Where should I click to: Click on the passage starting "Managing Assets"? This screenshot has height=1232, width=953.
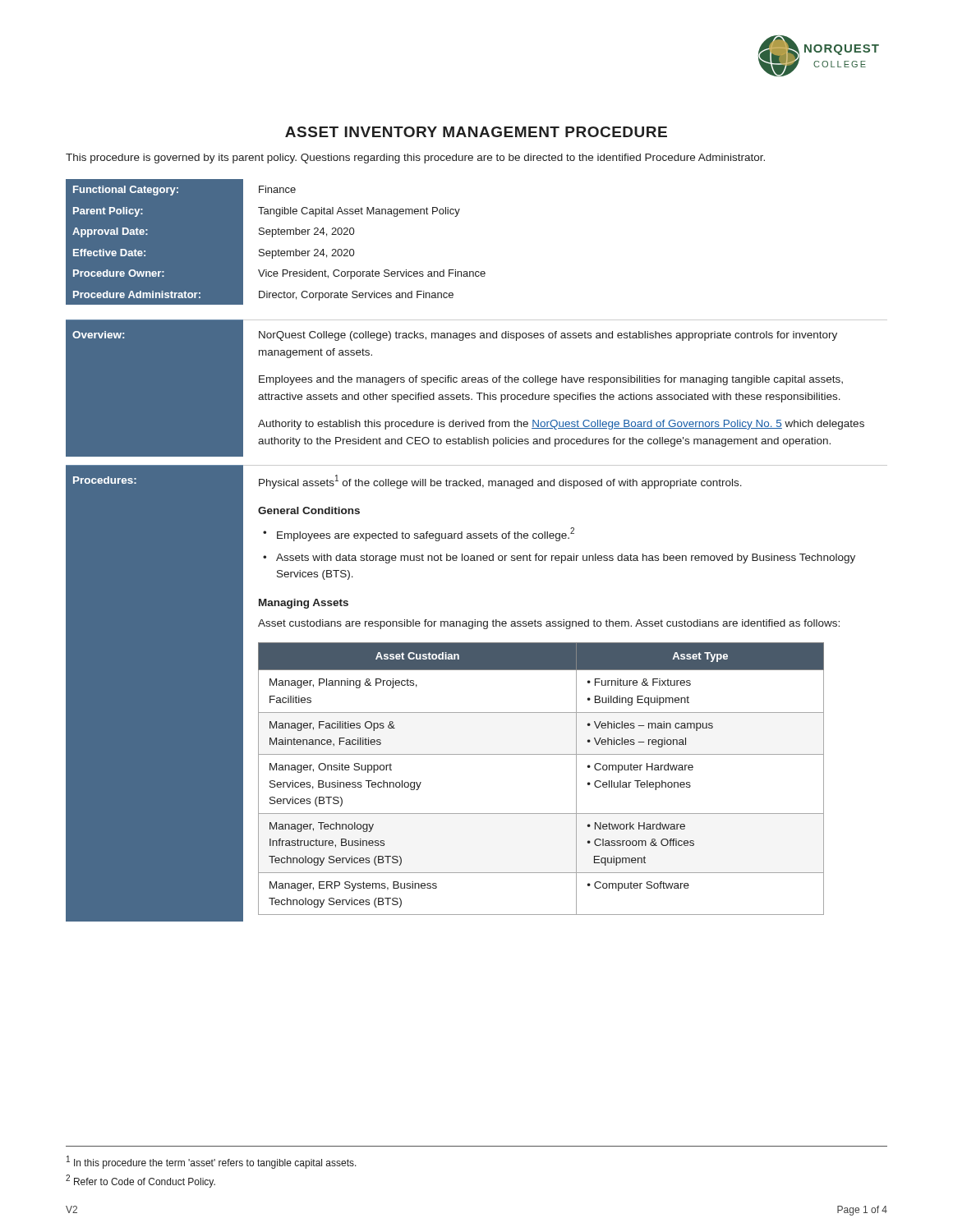[x=303, y=603]
